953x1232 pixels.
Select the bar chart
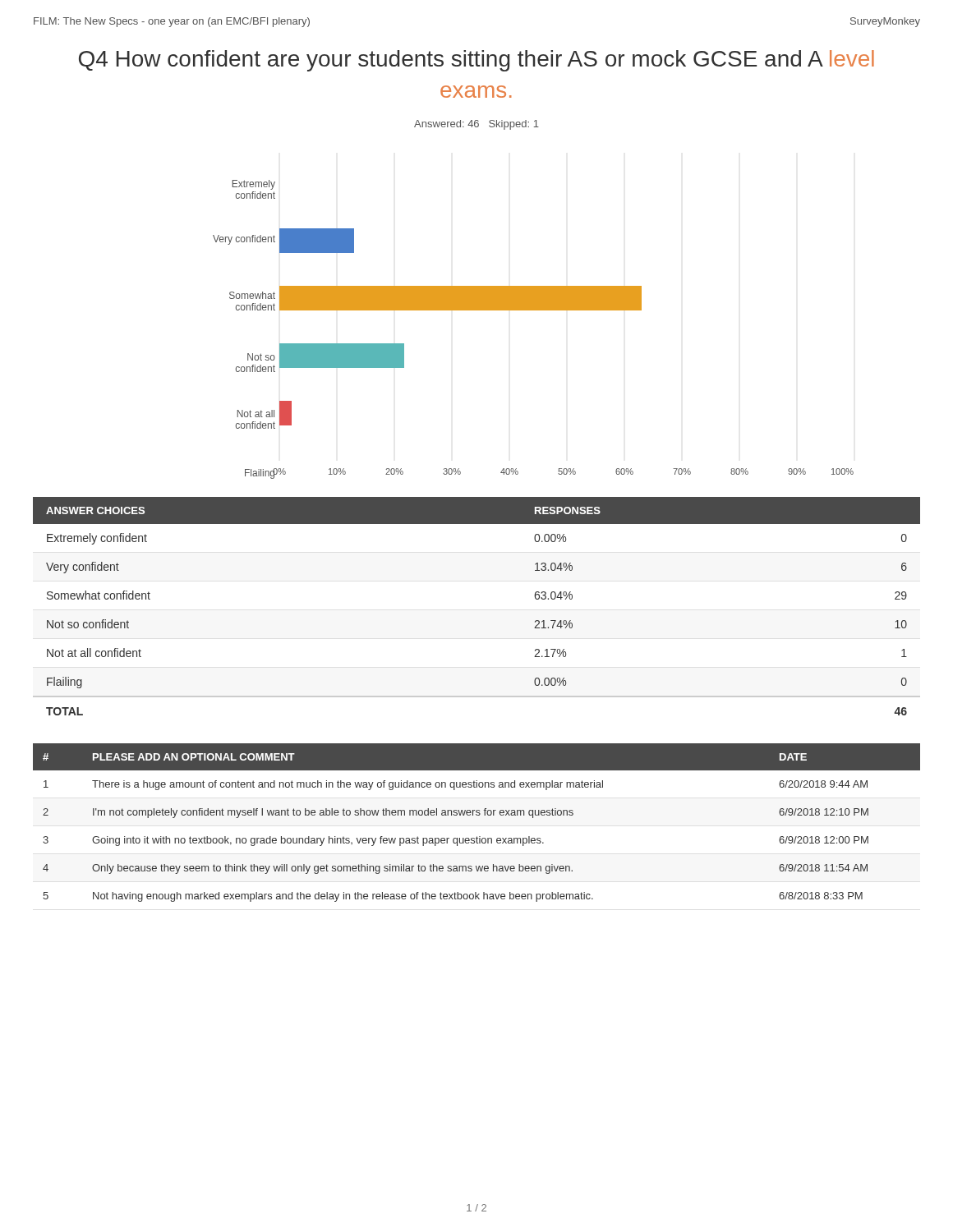[476, 314]
